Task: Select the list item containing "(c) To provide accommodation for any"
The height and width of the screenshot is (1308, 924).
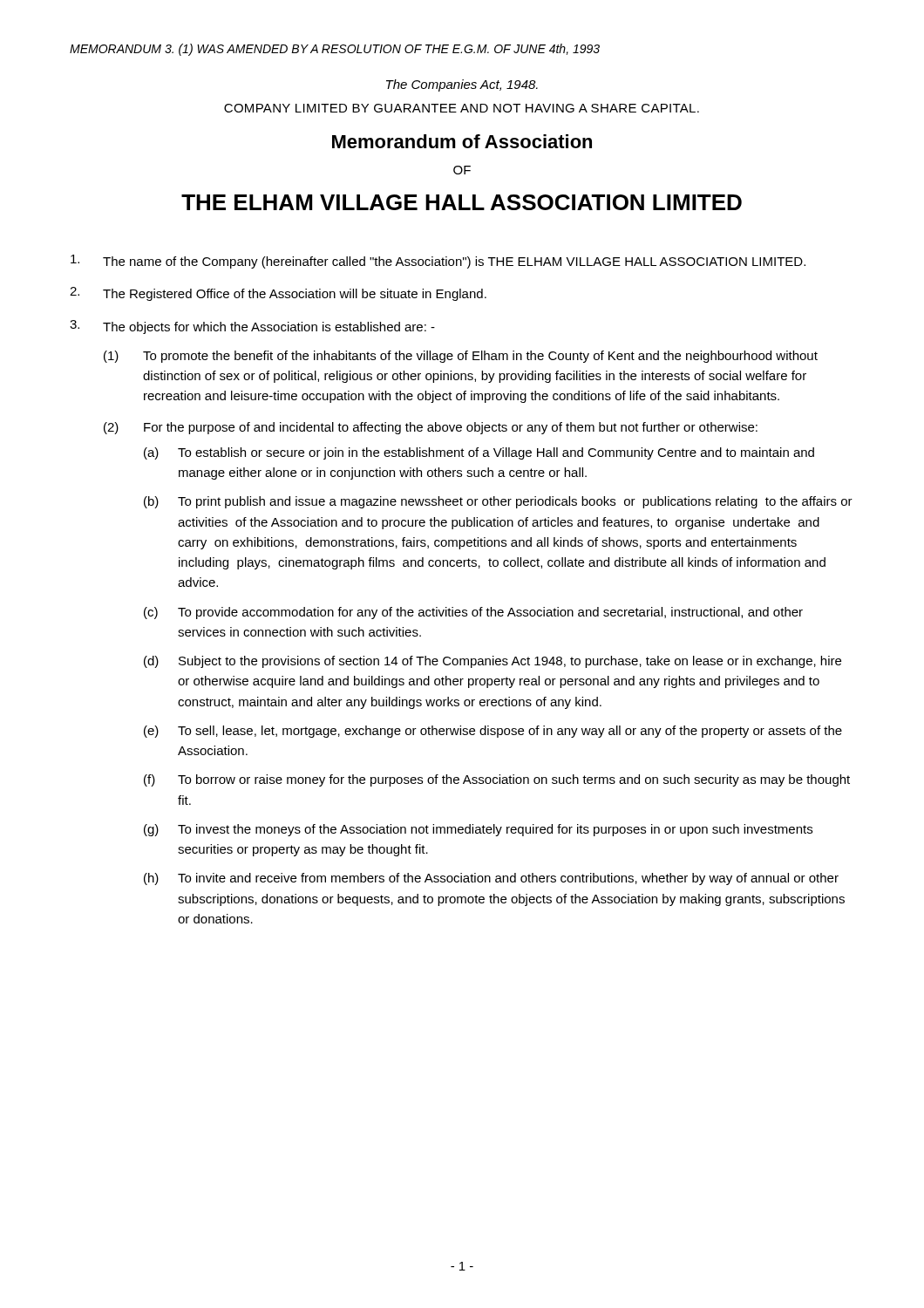Action: 499,622
